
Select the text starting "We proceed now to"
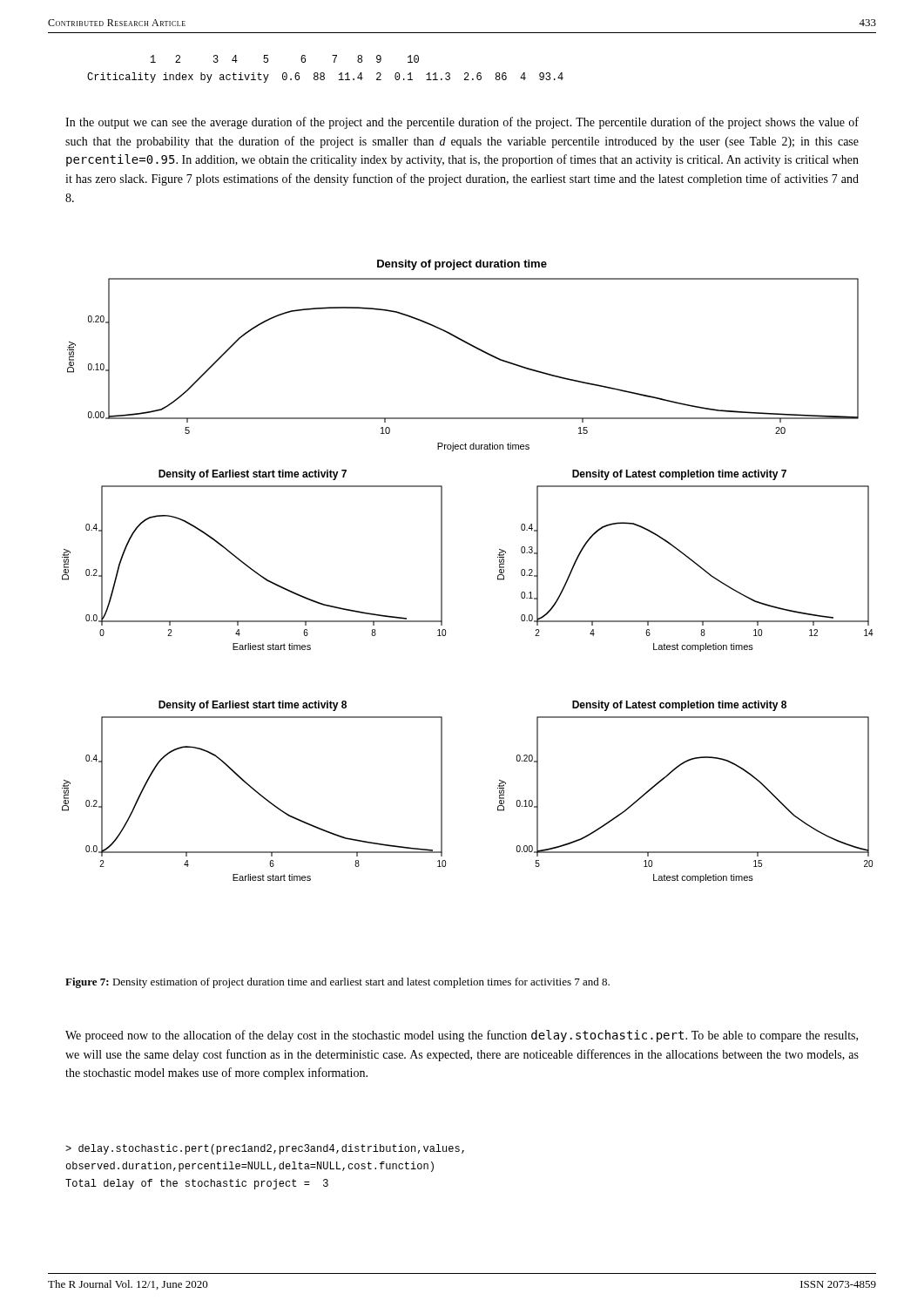coord(462,1054)
